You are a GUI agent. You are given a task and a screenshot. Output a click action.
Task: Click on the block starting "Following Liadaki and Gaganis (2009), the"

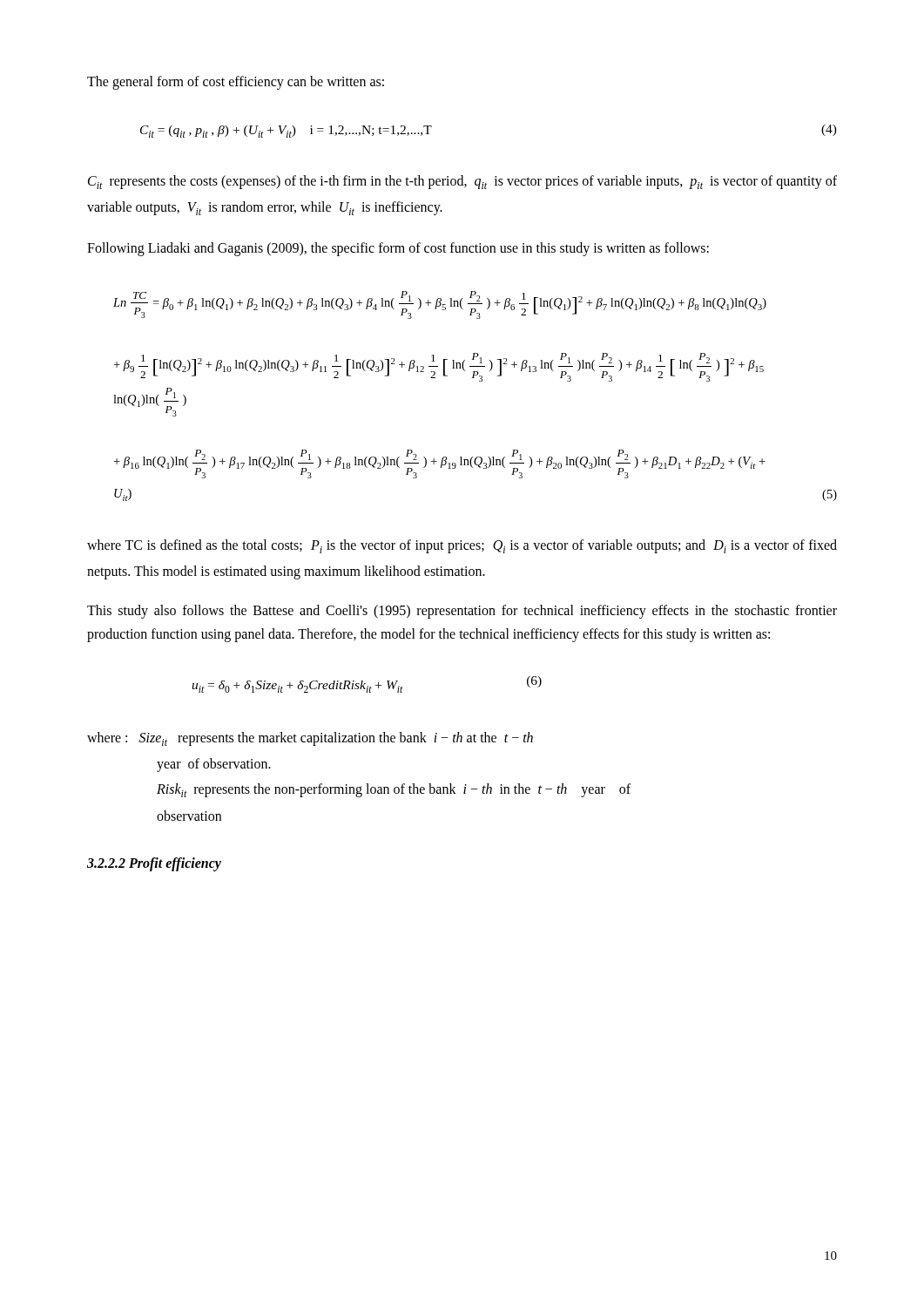398,248
